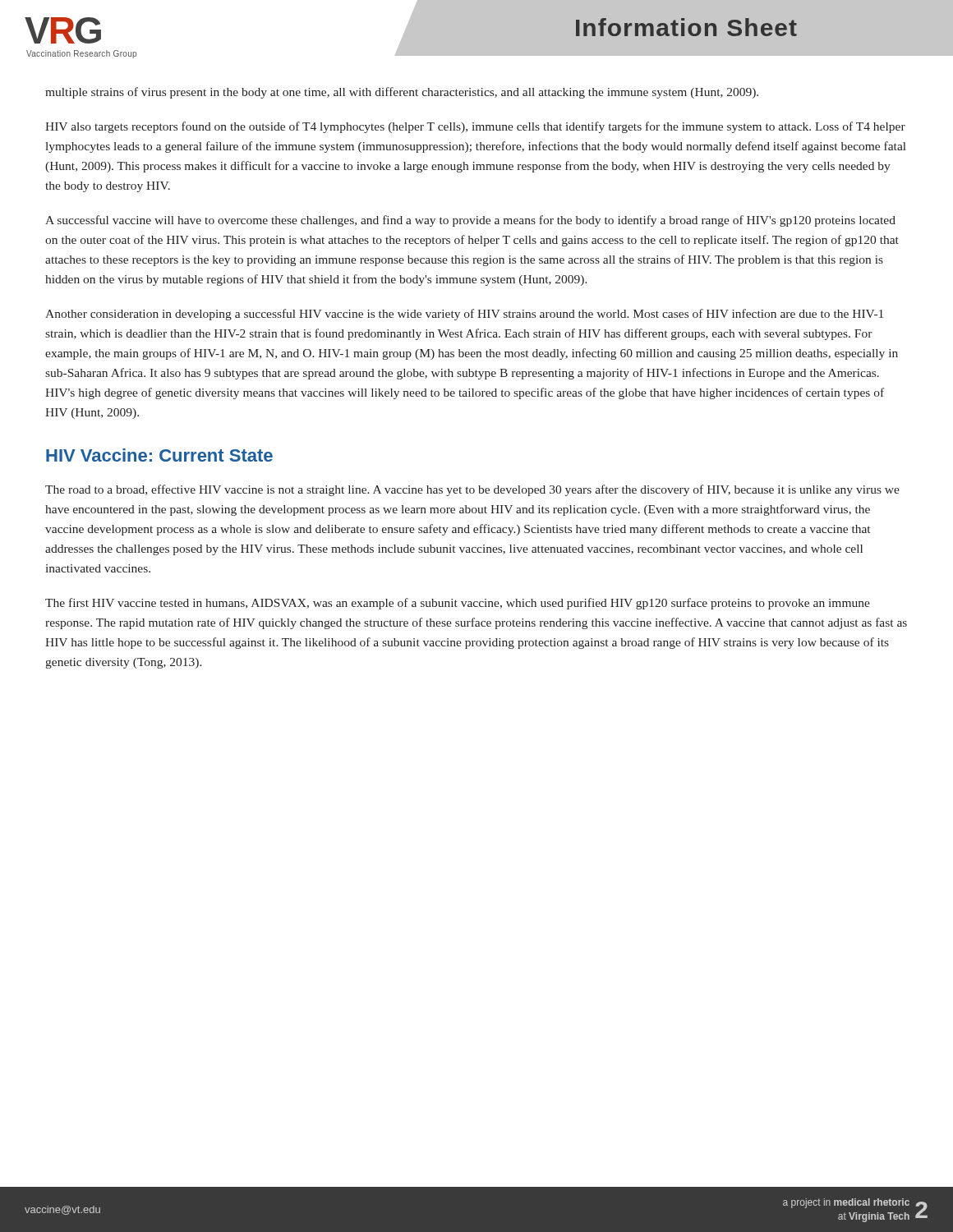Click the passage that begins "multiple strains of virus present"
This screenshot has height=1232, width=953.
(402, 92)
